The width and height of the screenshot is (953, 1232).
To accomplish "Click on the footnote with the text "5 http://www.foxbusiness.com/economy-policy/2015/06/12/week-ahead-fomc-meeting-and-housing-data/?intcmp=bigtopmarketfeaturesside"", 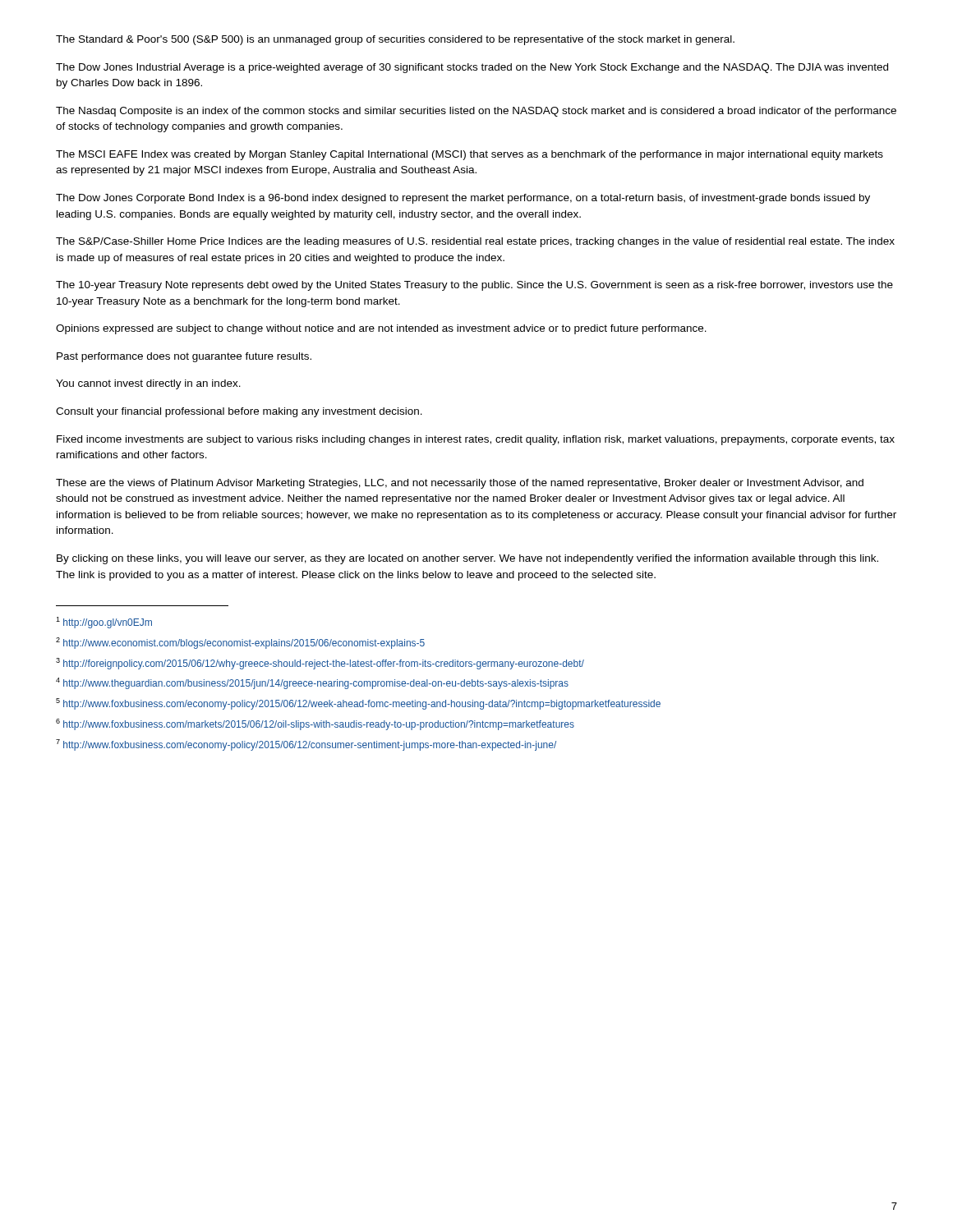I will click(x=358, y=703).
